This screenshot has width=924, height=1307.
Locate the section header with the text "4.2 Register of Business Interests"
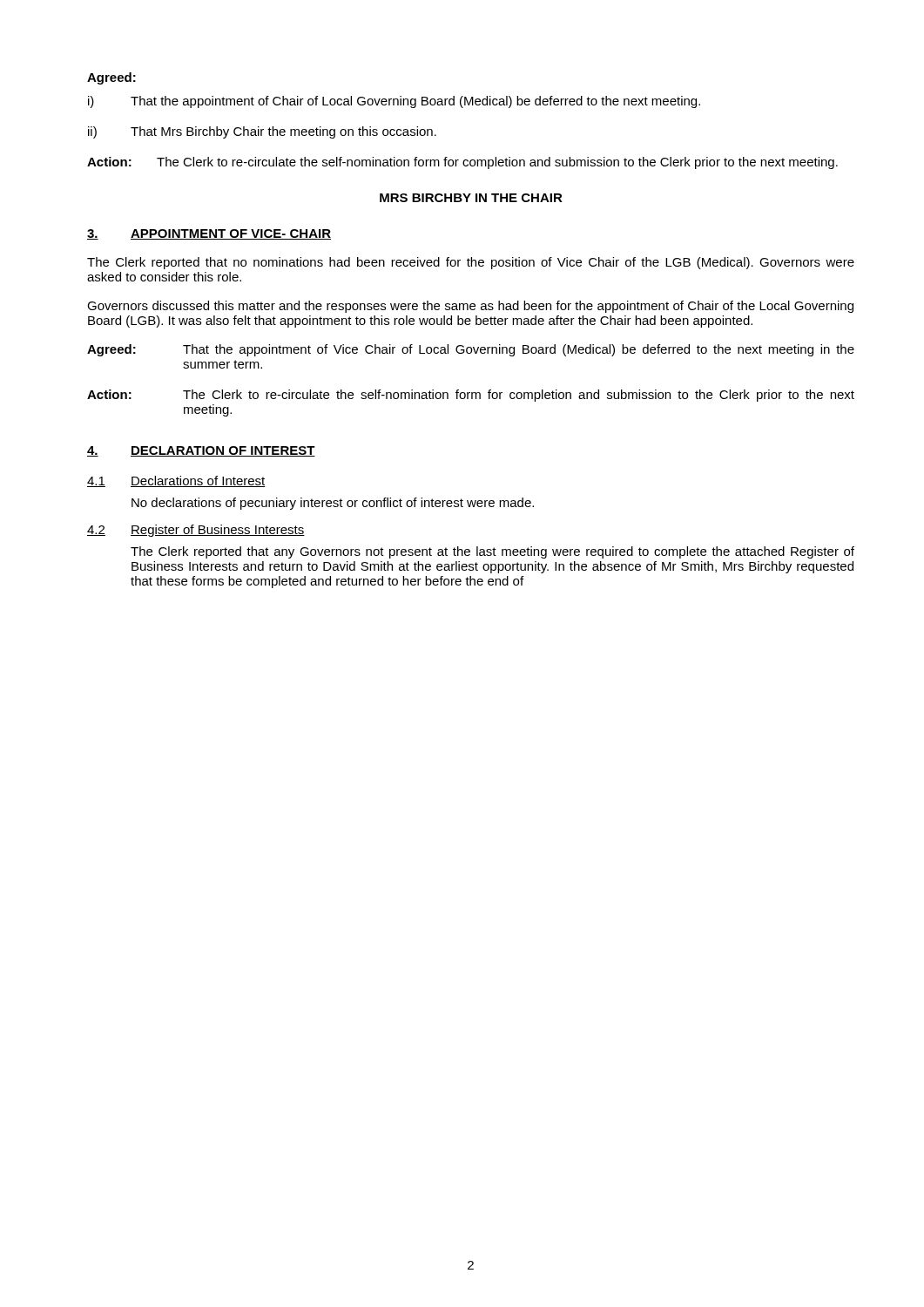coord(196,529)
